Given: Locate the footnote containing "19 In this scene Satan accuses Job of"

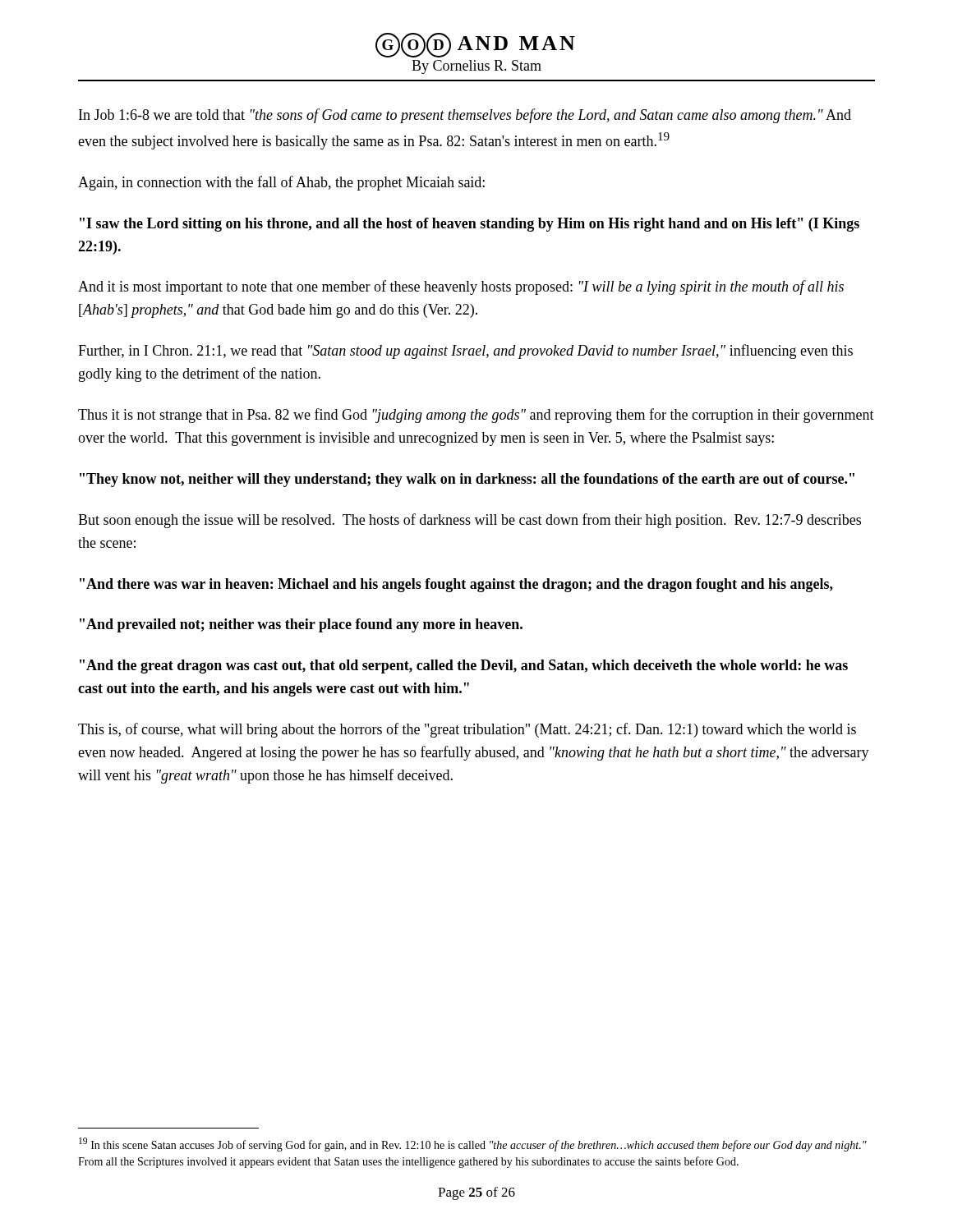Looking at the screenshot, I should (474, 1152).
